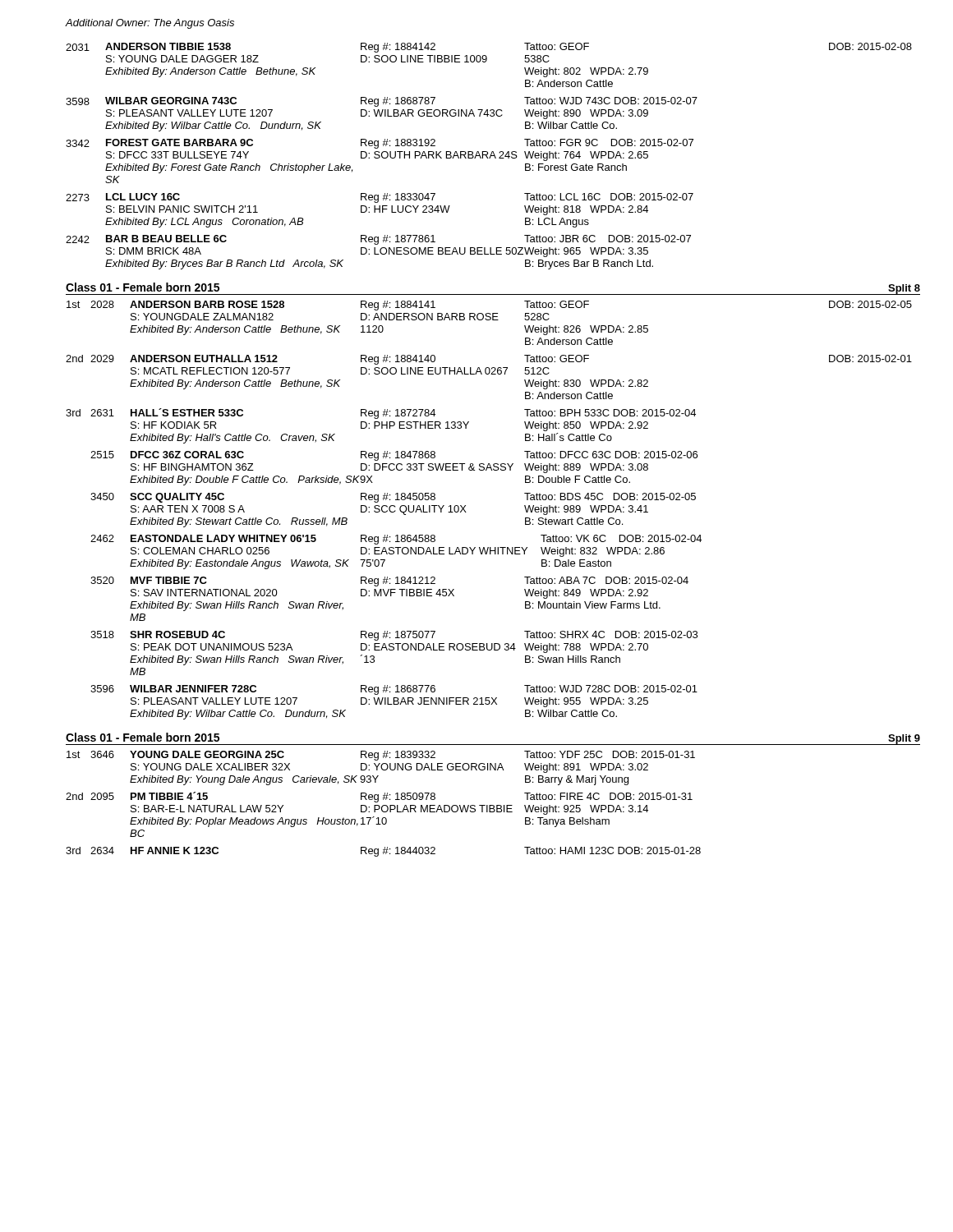Image resolution: width=953 pixels, height=1232 pixels.
Task: Where does it say "Additional Owner: The Angus Oasis"?
Action: pos(150,23)
